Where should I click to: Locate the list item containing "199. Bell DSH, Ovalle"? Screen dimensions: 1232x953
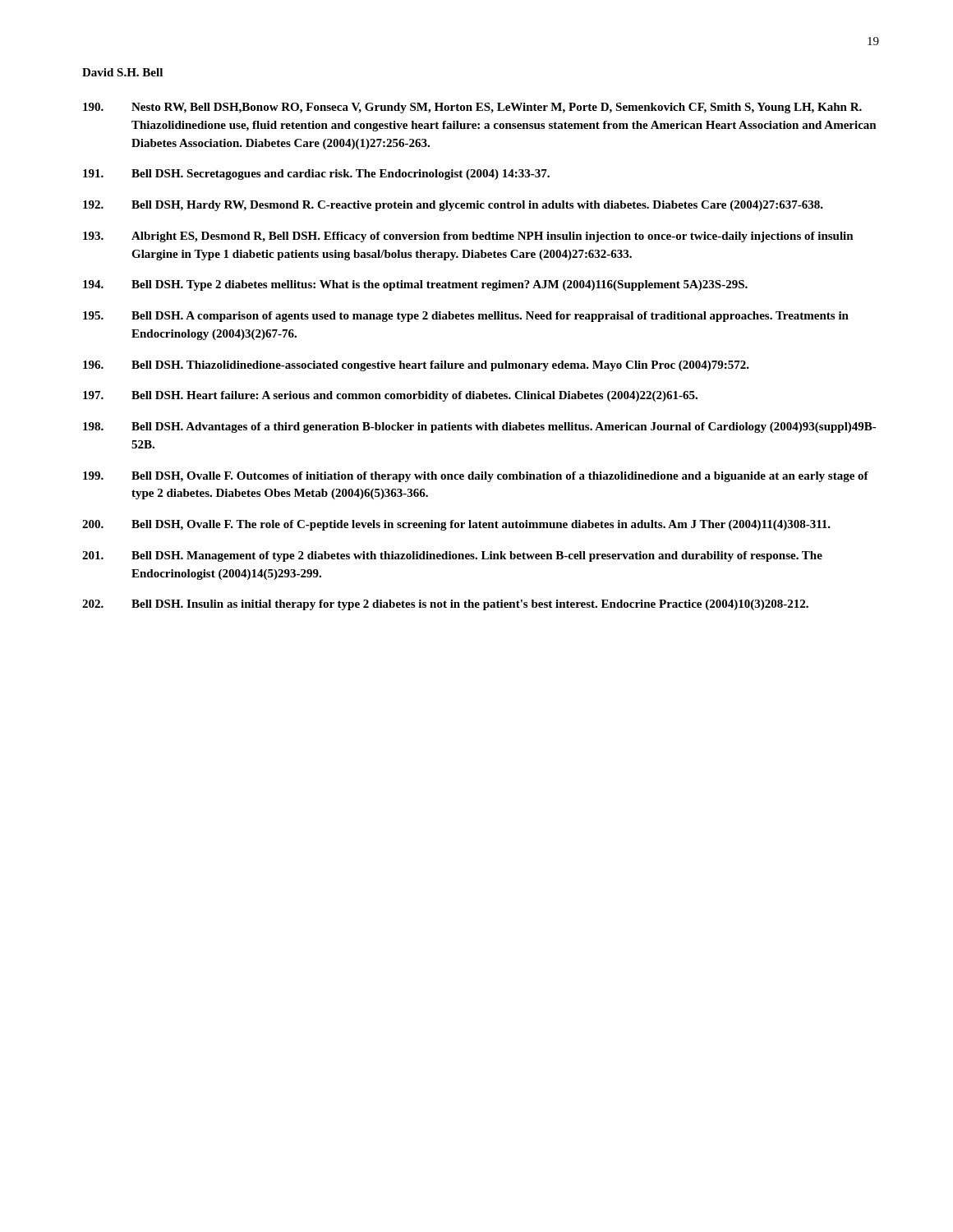(x=481, y=485)
